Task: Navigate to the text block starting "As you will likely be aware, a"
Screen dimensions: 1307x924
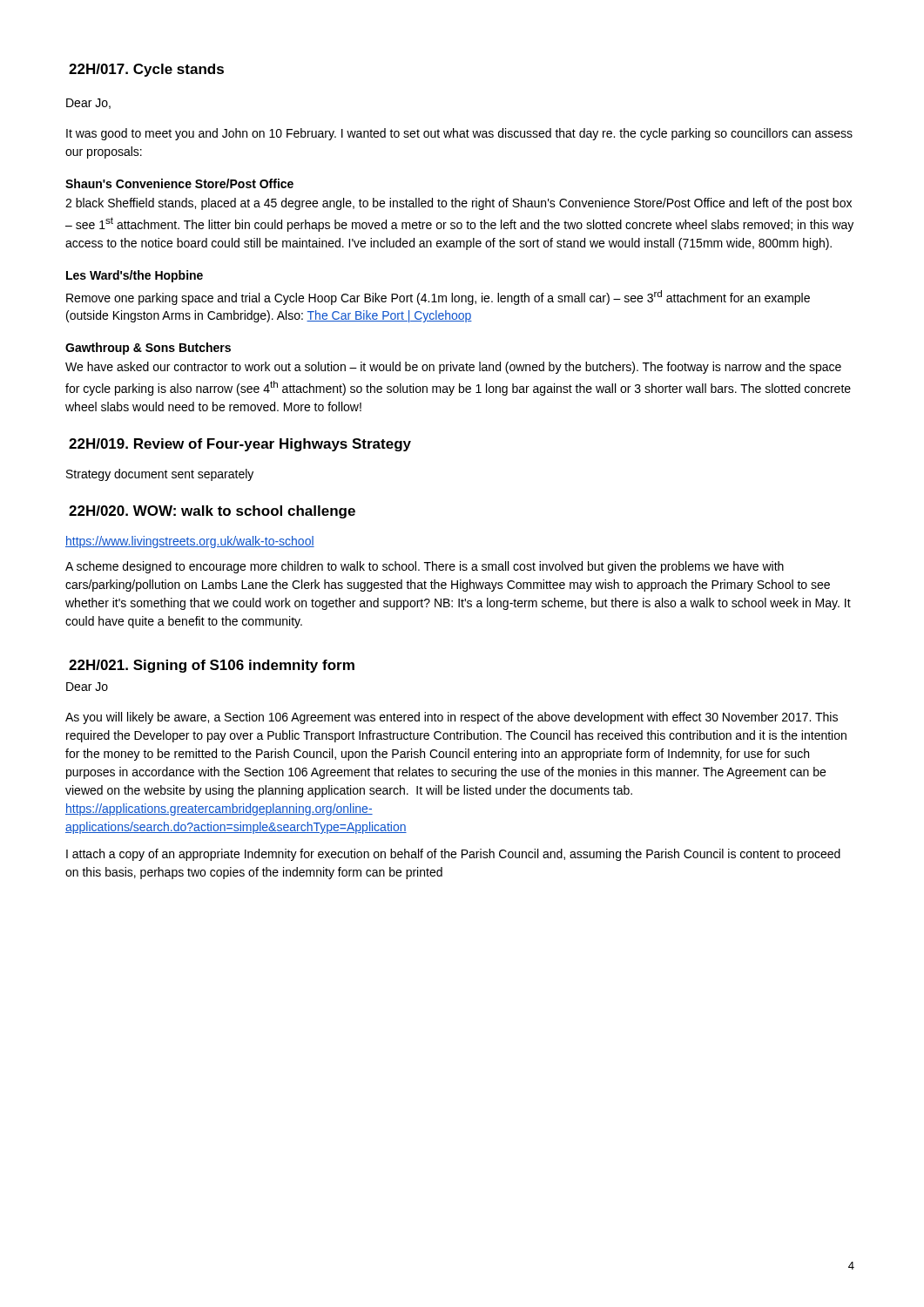Action: pos(456,772)
